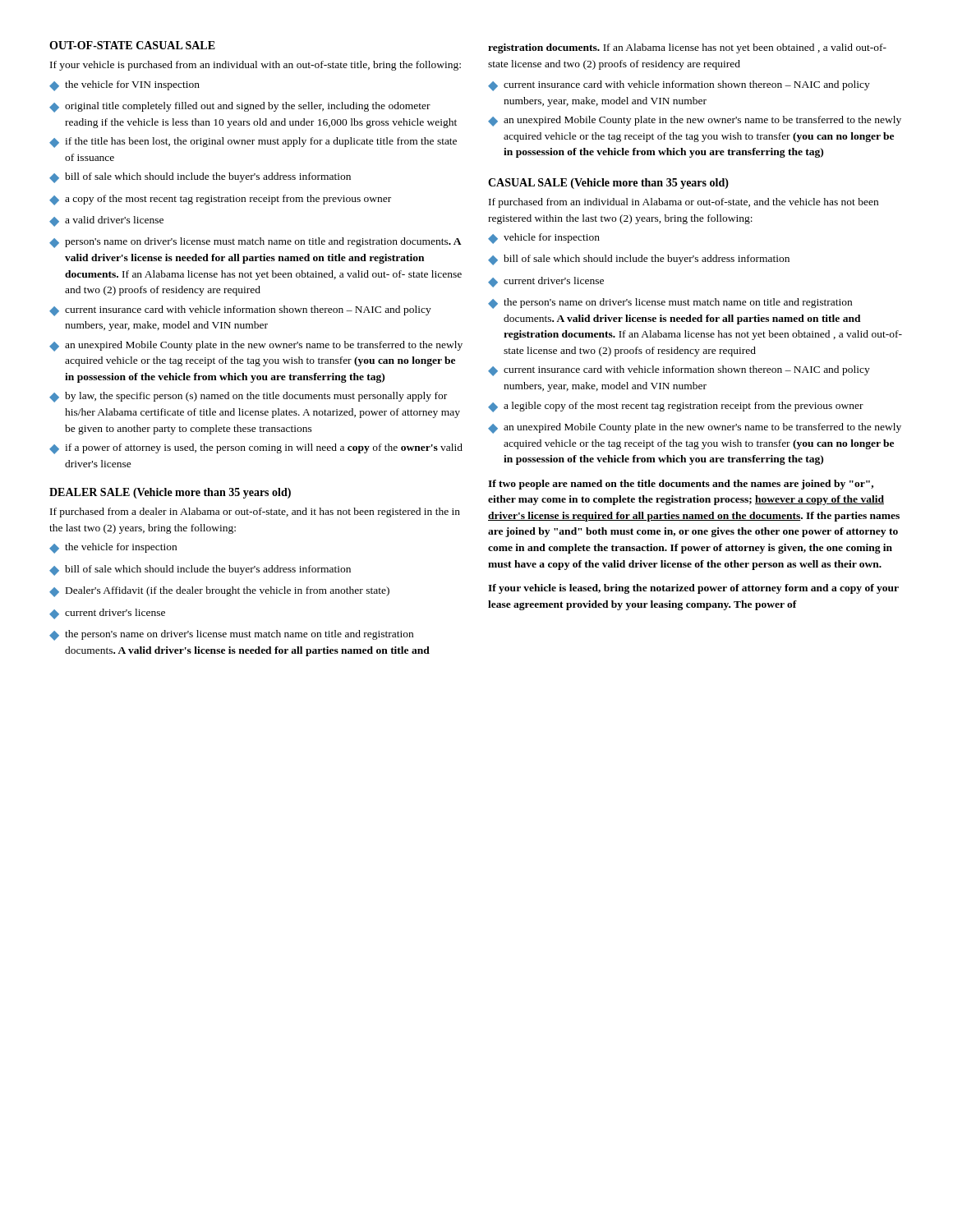
Task: Point to the block beginning "If purchased from a dealer"
Action: coord(255,520)
